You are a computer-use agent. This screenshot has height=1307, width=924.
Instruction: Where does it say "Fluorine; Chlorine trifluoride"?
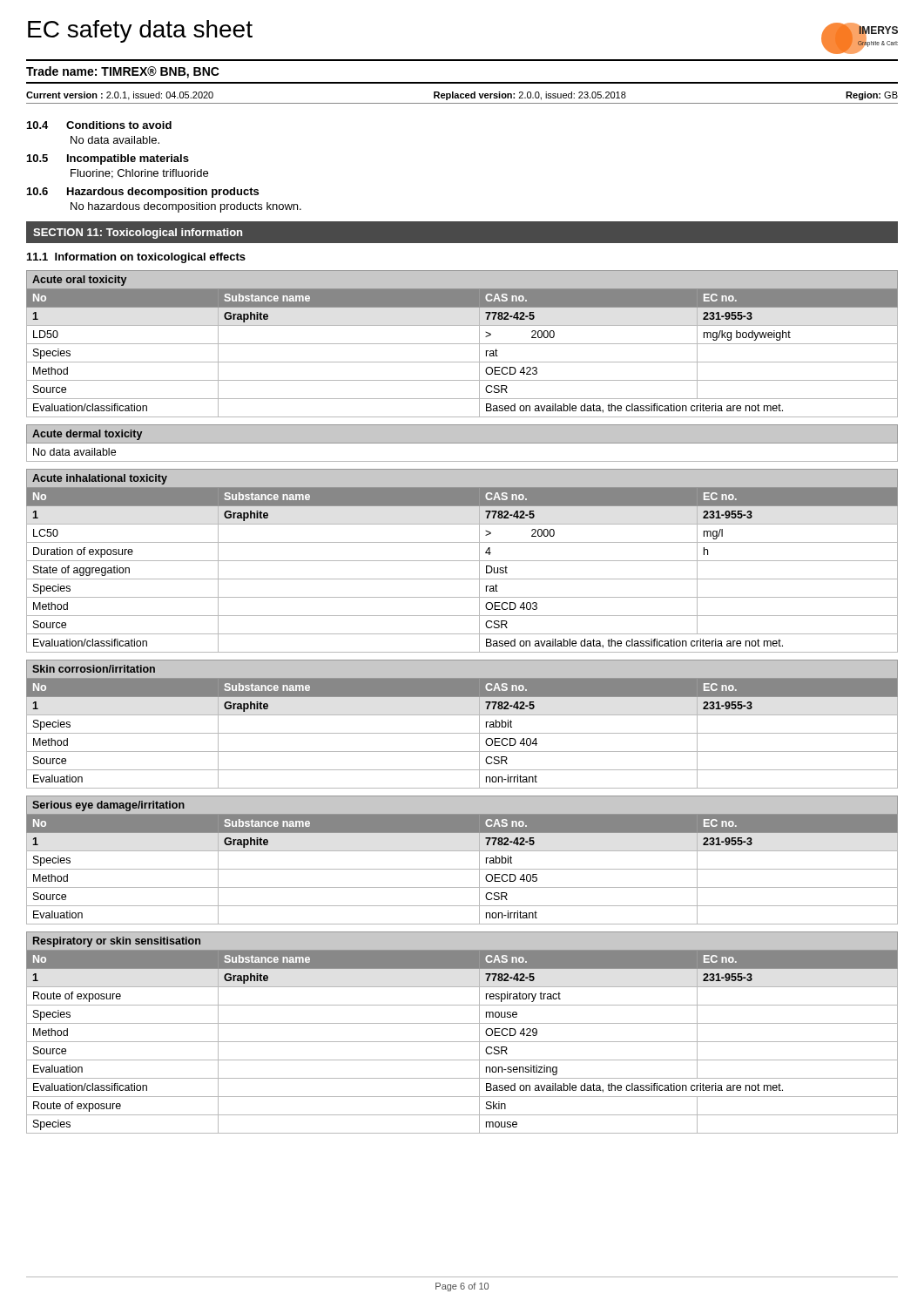click(x=139, y=173)
